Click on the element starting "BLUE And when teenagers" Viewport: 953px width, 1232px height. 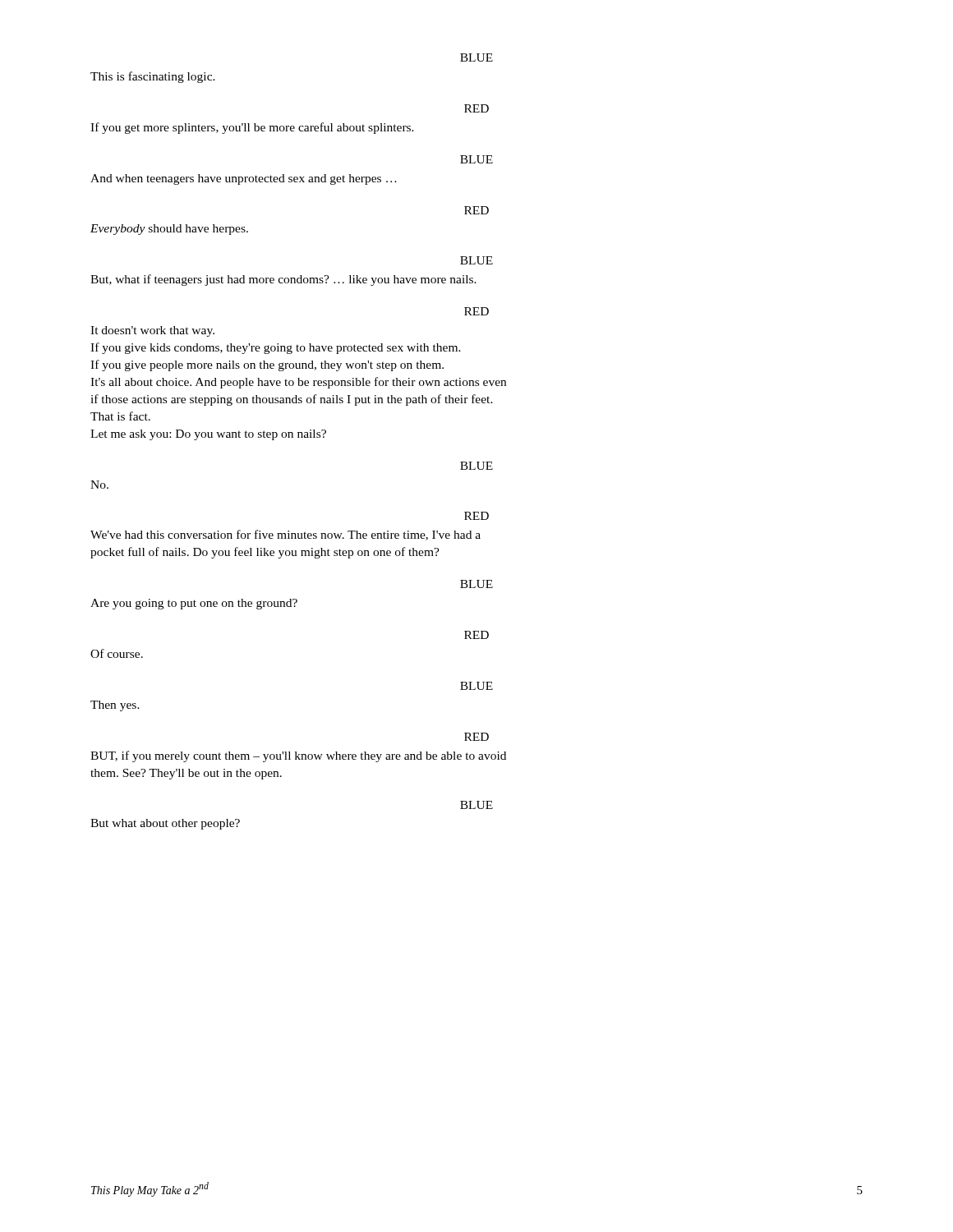pos(476,169)
